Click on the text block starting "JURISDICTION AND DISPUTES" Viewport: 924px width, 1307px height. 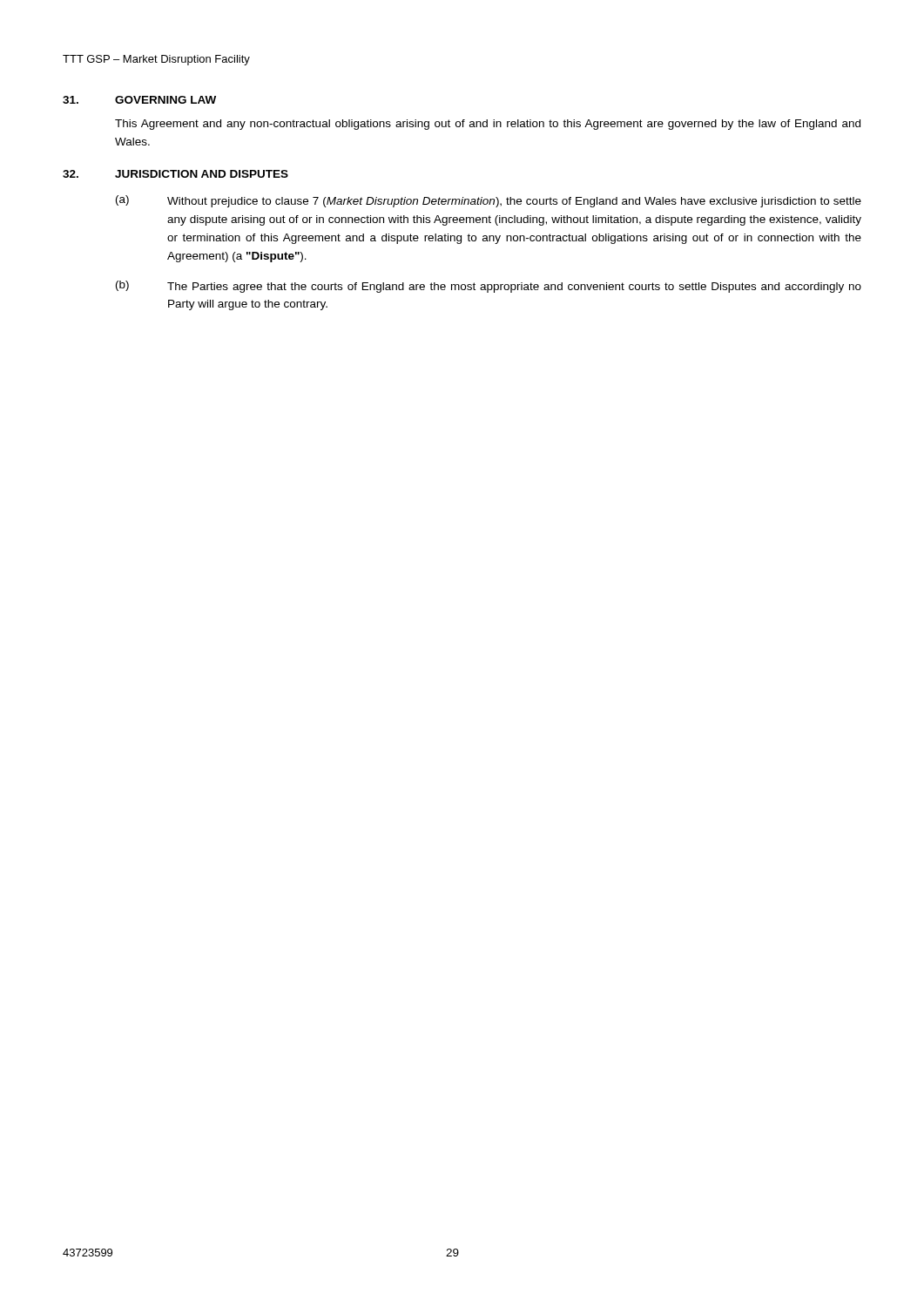[x=202, y=174]
